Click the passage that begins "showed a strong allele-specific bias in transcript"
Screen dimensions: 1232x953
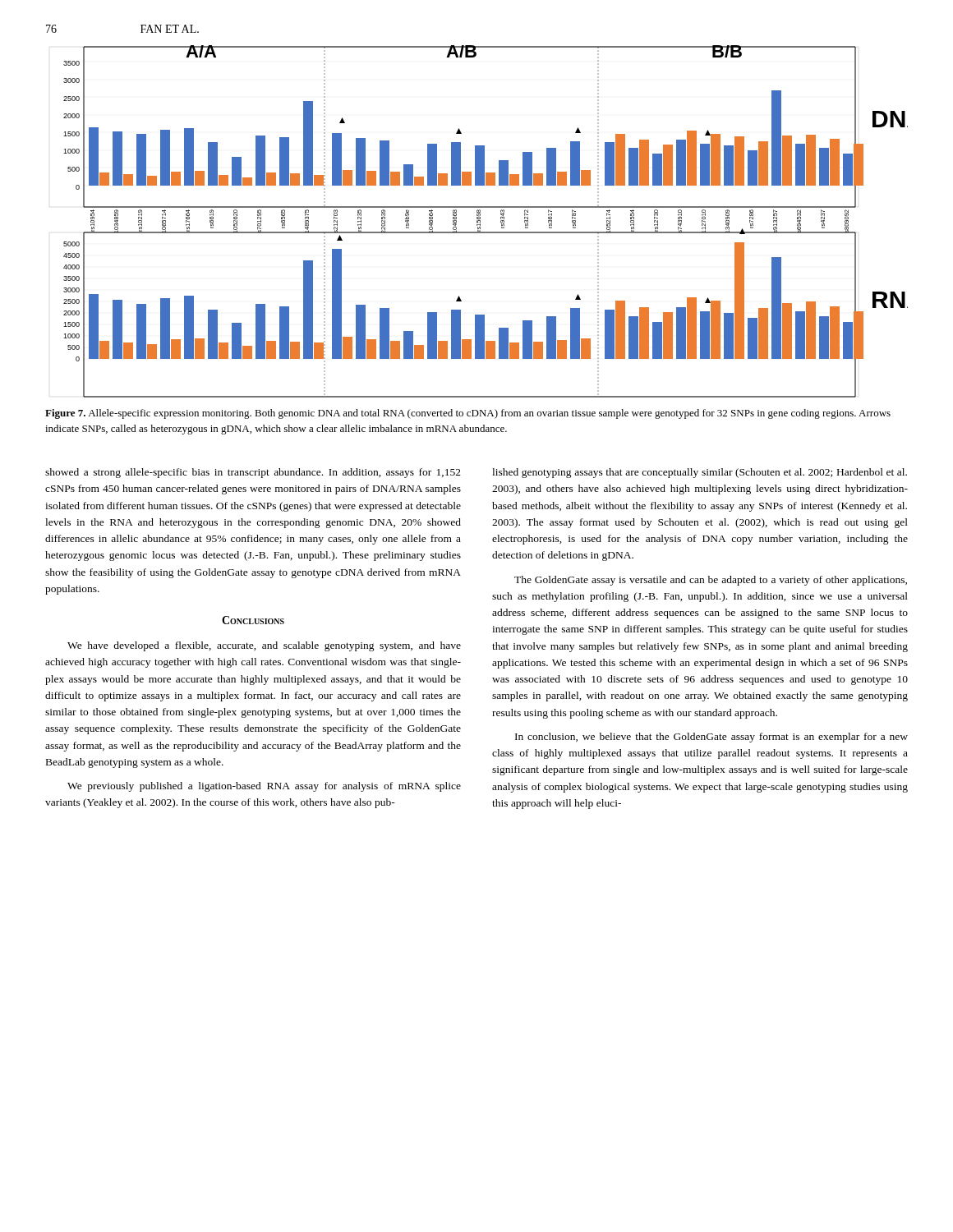[x=253, y=531]
